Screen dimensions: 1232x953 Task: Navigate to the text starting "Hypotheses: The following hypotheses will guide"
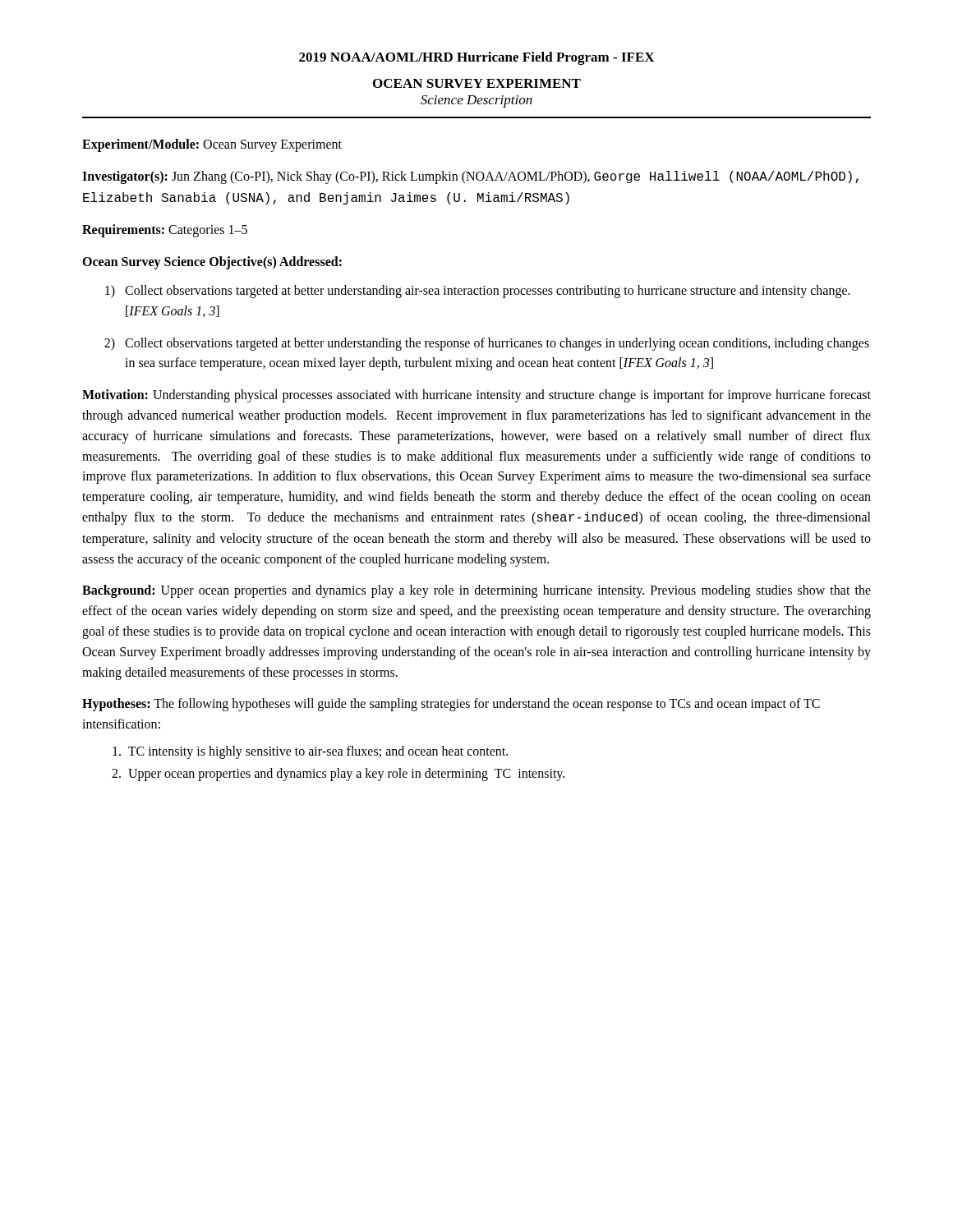tap(451, 714)
